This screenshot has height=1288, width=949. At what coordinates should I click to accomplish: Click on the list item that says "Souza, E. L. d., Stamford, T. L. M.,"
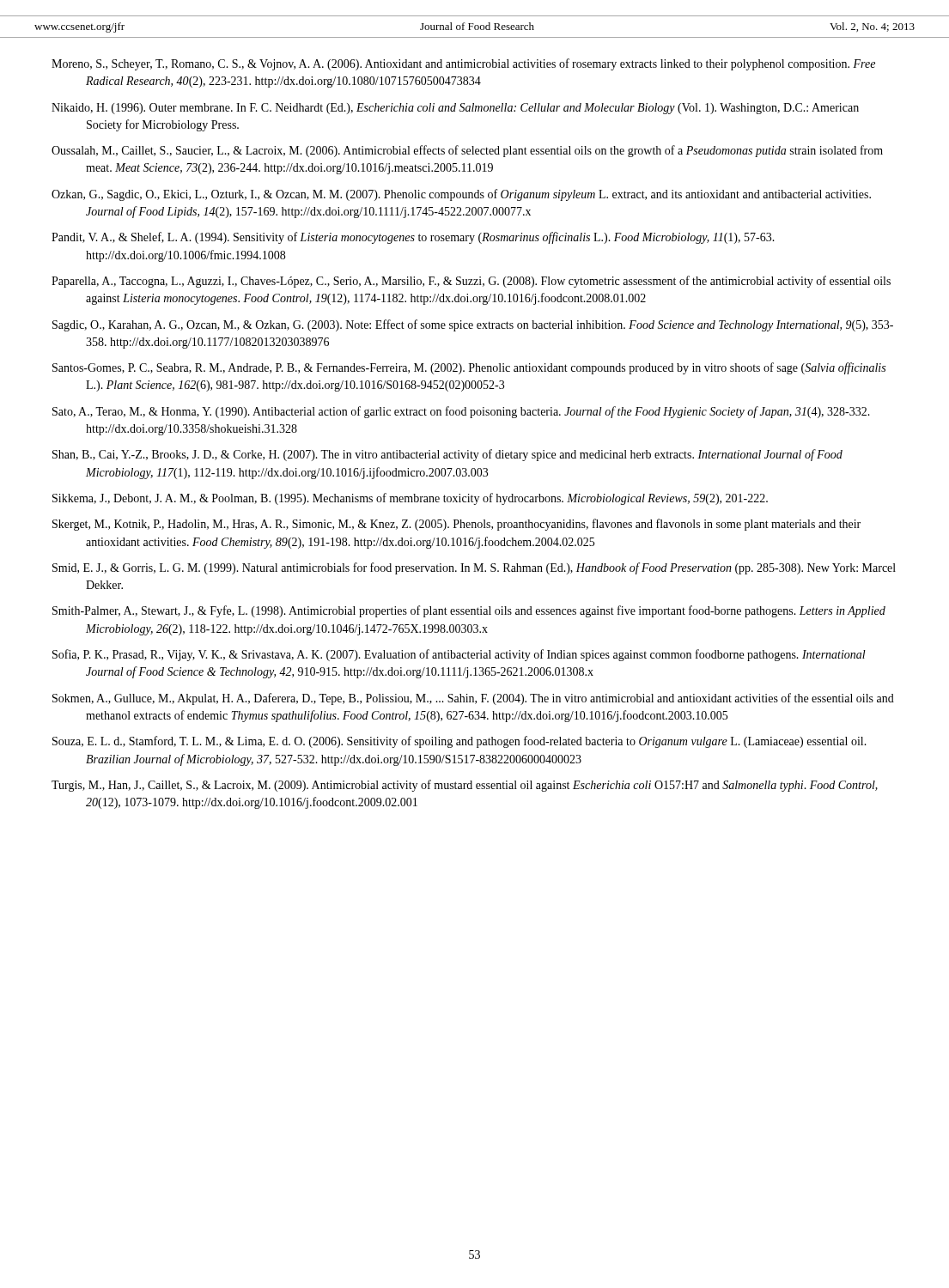pyautogui.click(x=459, y=750)
